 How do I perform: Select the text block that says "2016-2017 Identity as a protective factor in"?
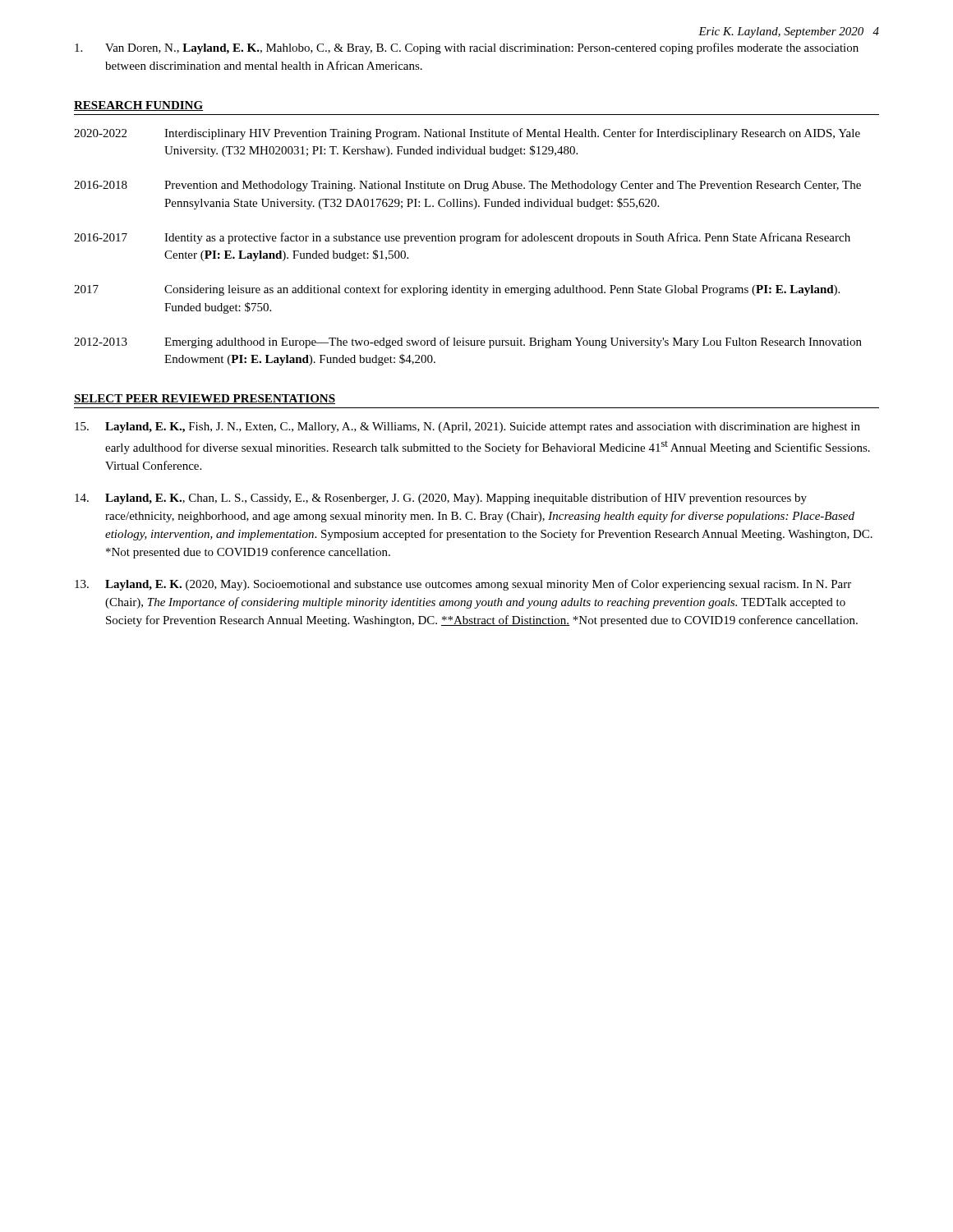click(476, 247)
